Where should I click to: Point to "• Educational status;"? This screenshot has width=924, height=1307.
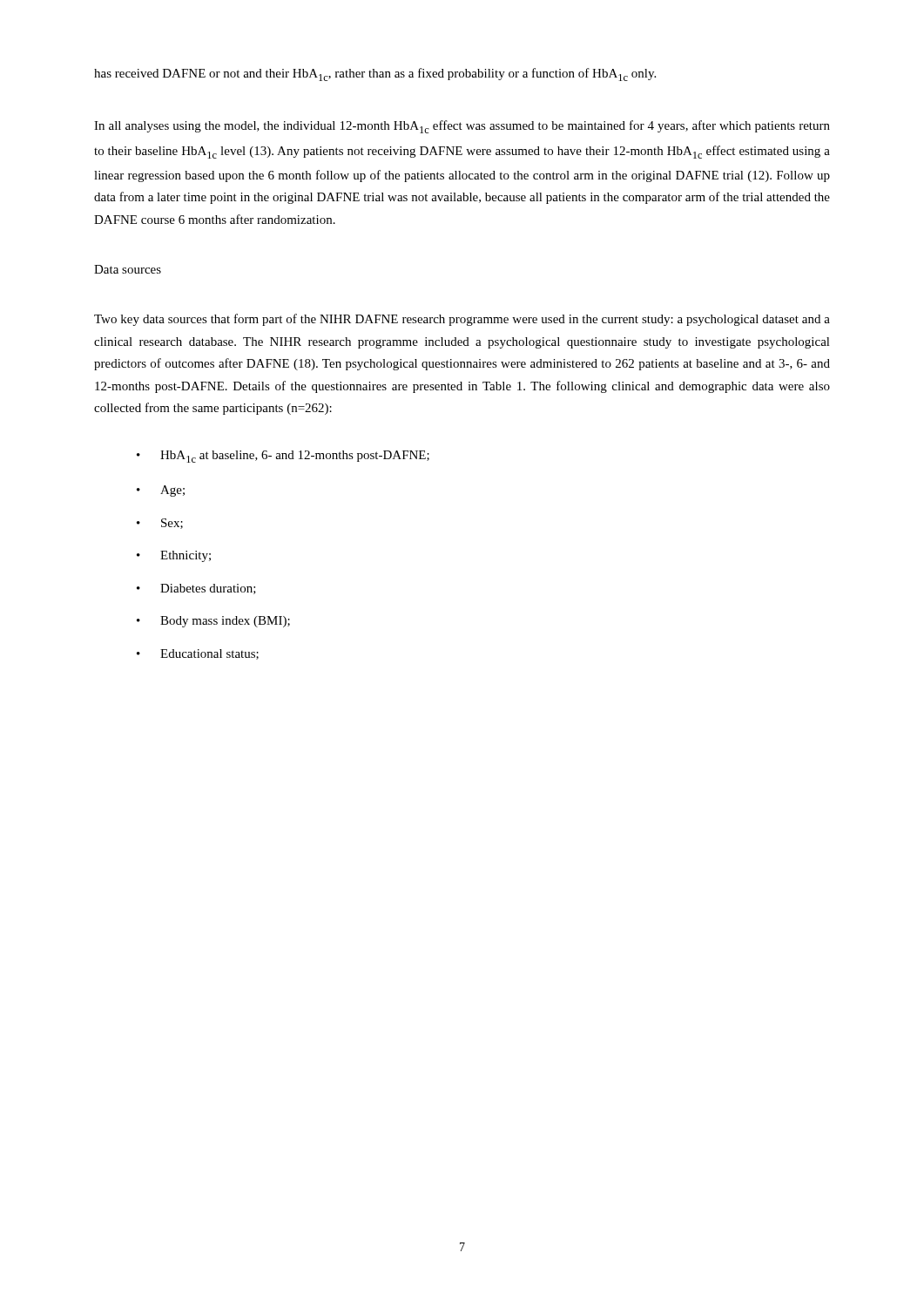(198, 654)
